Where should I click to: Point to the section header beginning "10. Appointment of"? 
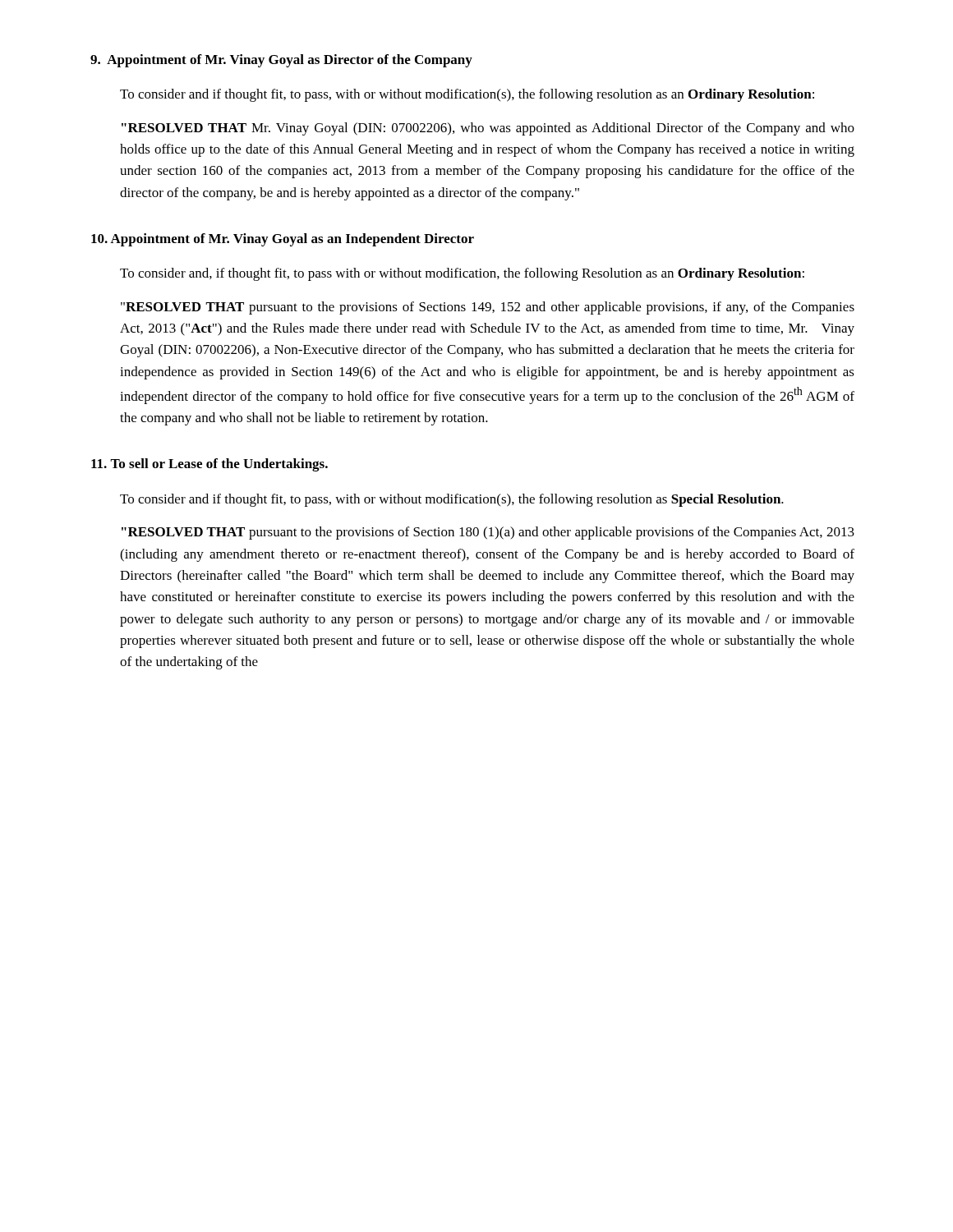tap(282, 239)
